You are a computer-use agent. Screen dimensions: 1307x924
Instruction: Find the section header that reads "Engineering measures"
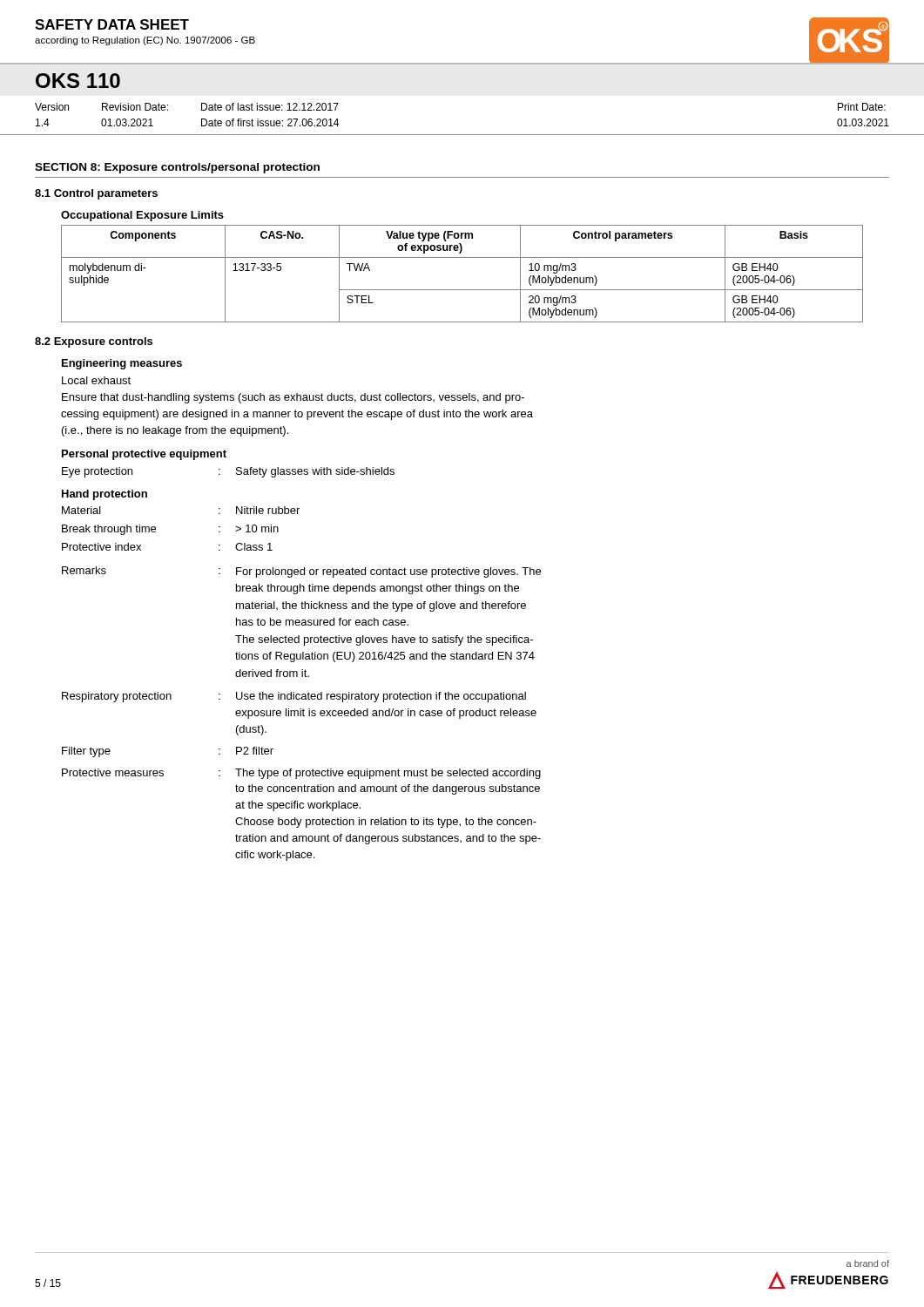(x=122, y=363)
